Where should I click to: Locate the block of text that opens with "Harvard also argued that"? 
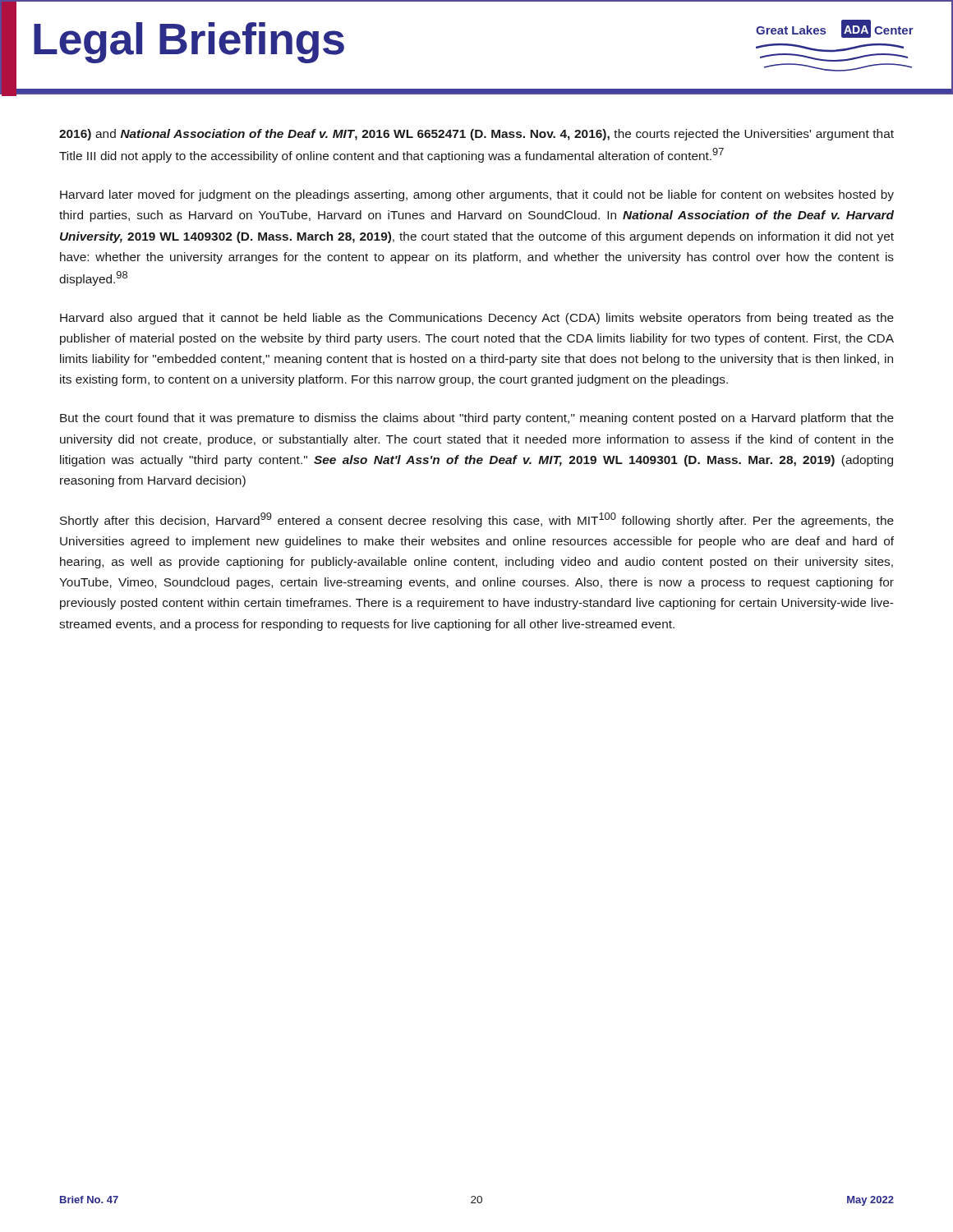[476, 348]
